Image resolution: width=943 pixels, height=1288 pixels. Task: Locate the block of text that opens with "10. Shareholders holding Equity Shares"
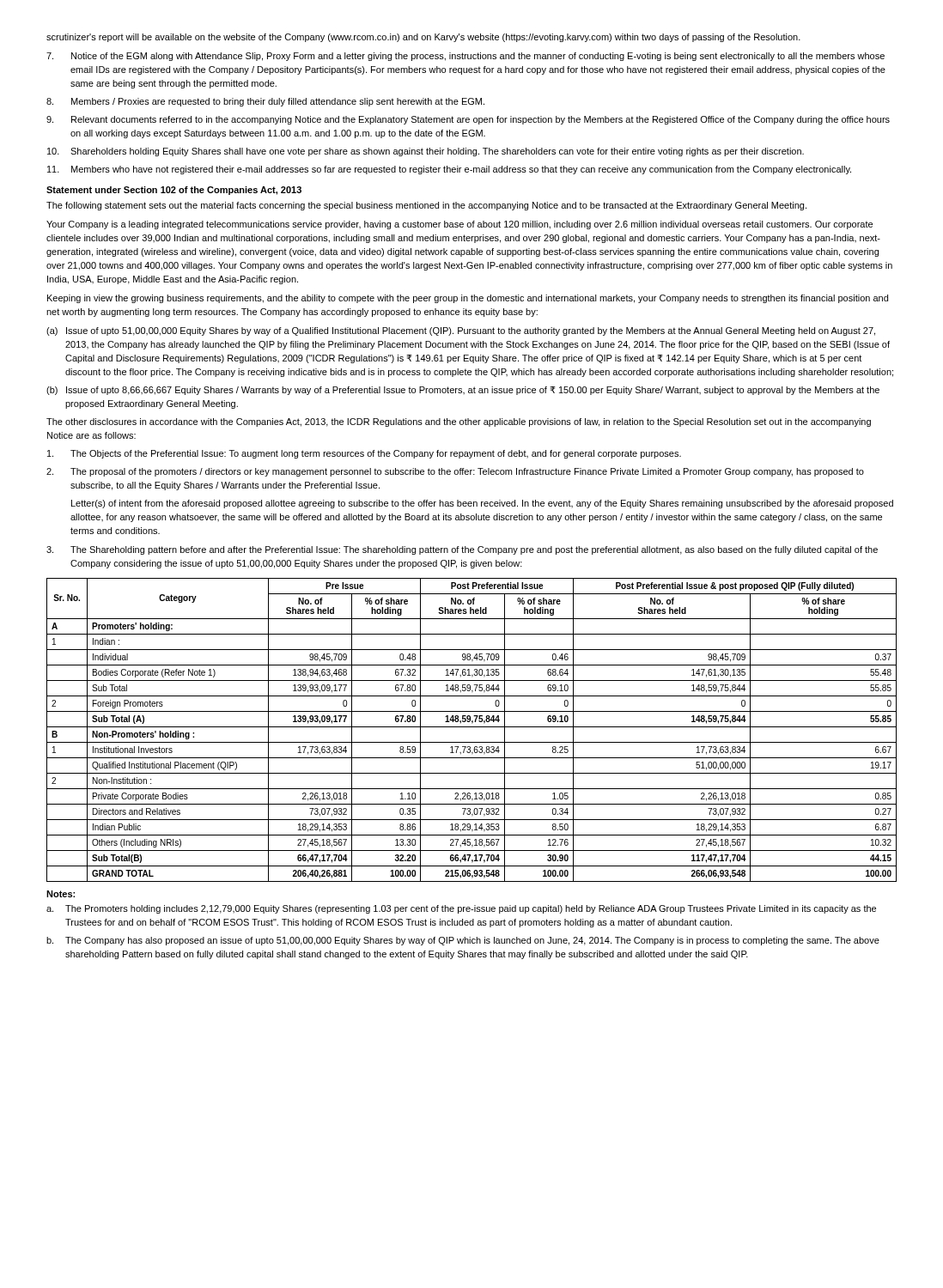[472, 152]
